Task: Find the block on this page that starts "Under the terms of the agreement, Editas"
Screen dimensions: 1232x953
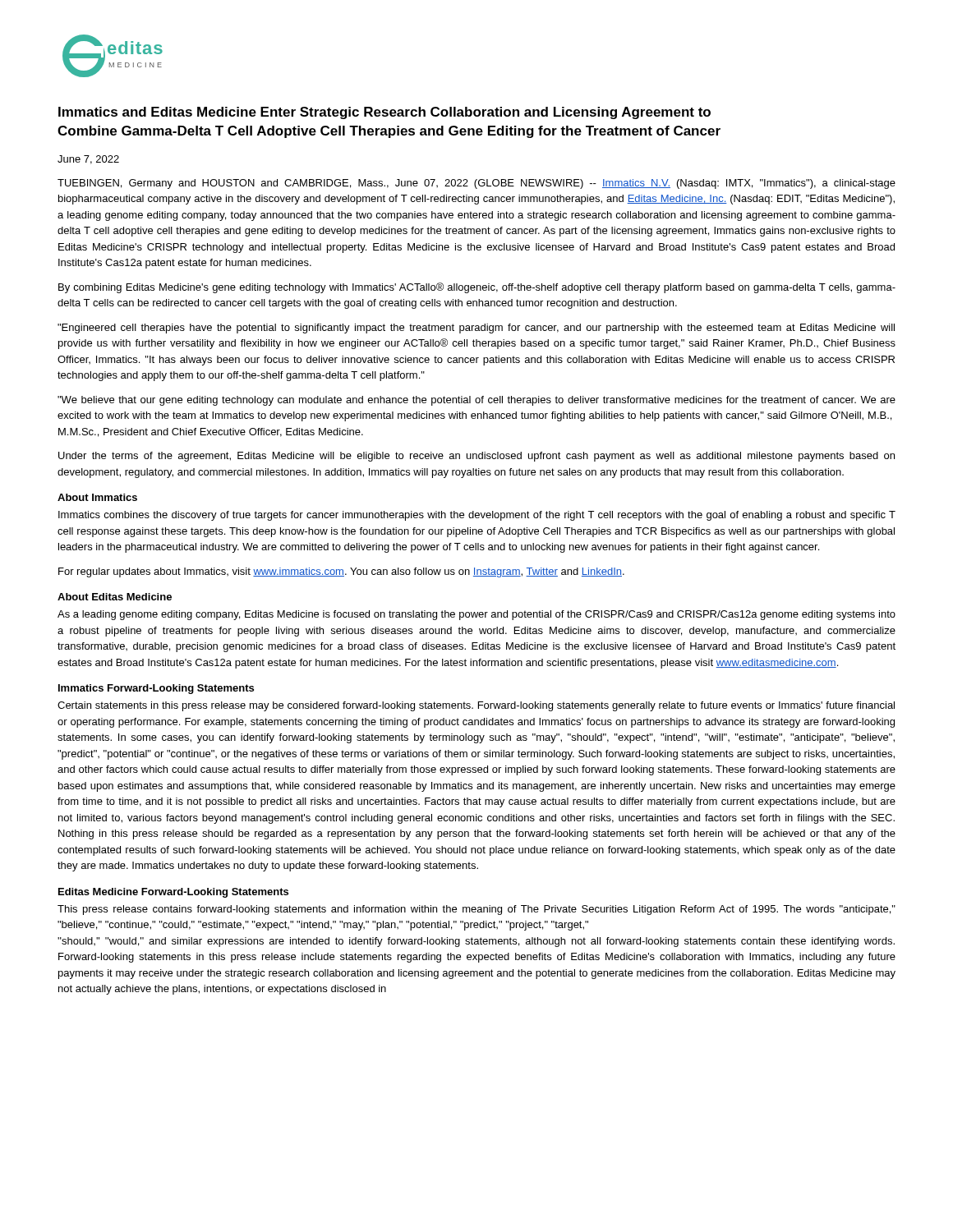Action: (x=476, y=464)
